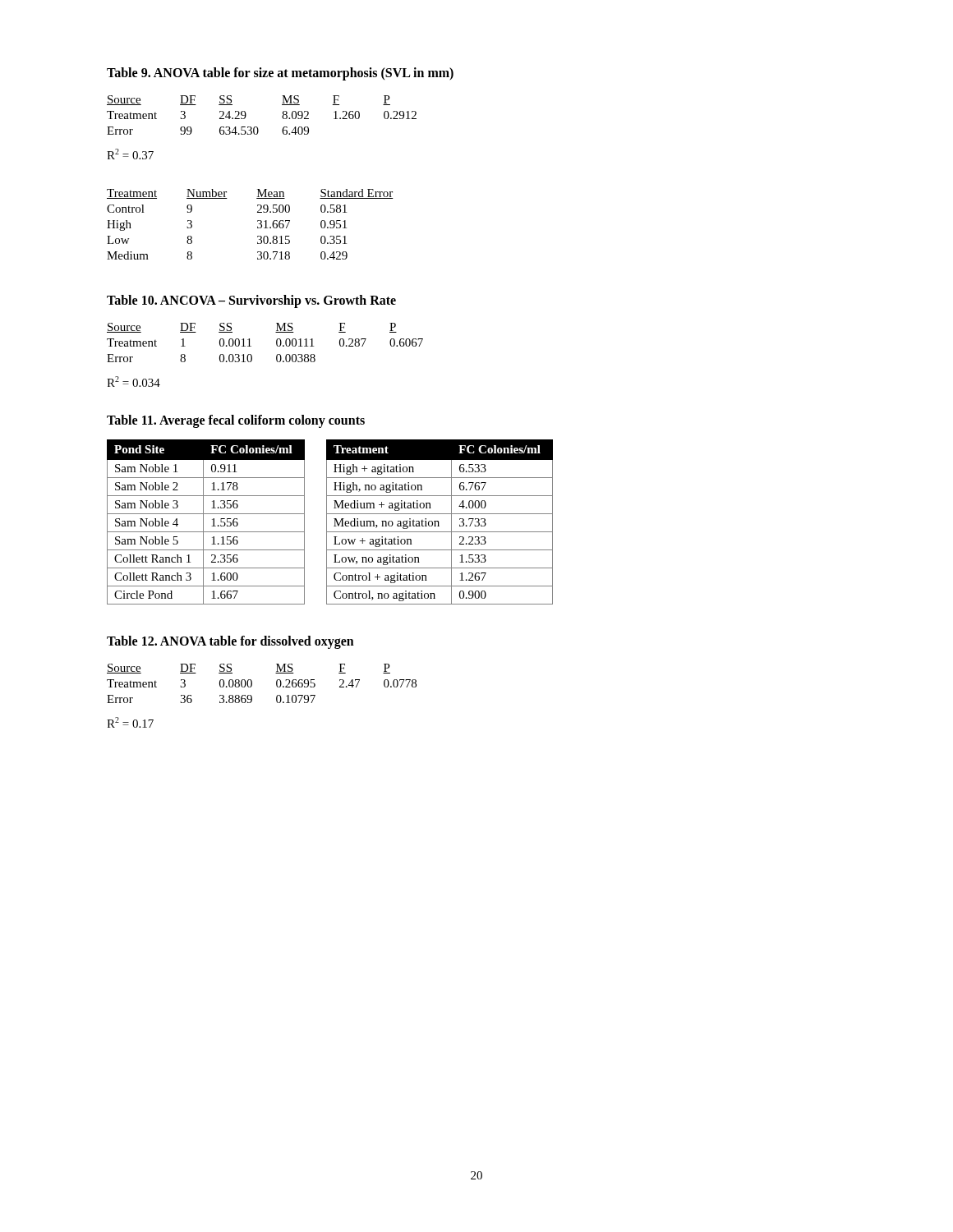Click on the table containing "0.10797"
Screen dimensions: 1232x953
click(485, 684)
